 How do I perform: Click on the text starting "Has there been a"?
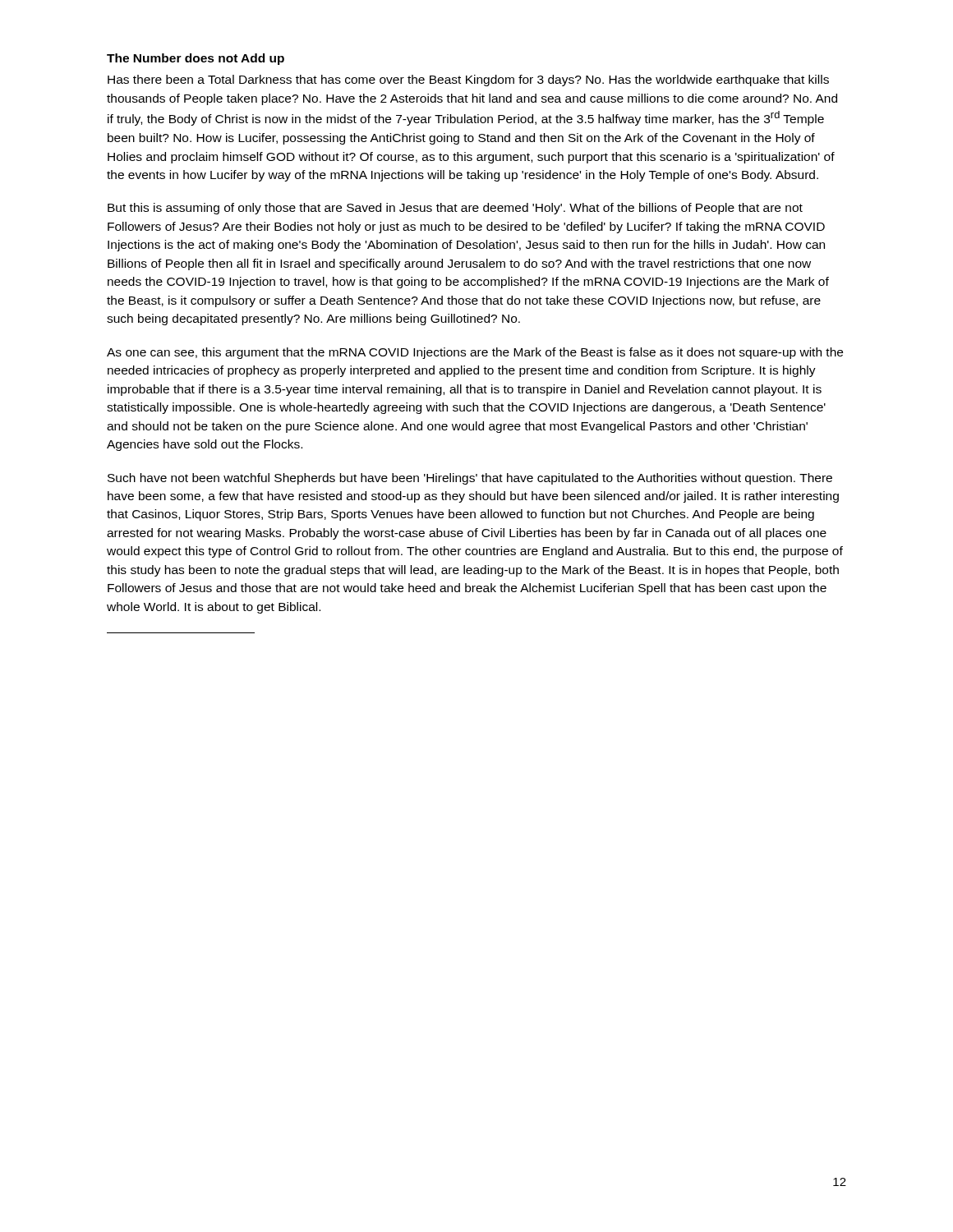point(472,127)
